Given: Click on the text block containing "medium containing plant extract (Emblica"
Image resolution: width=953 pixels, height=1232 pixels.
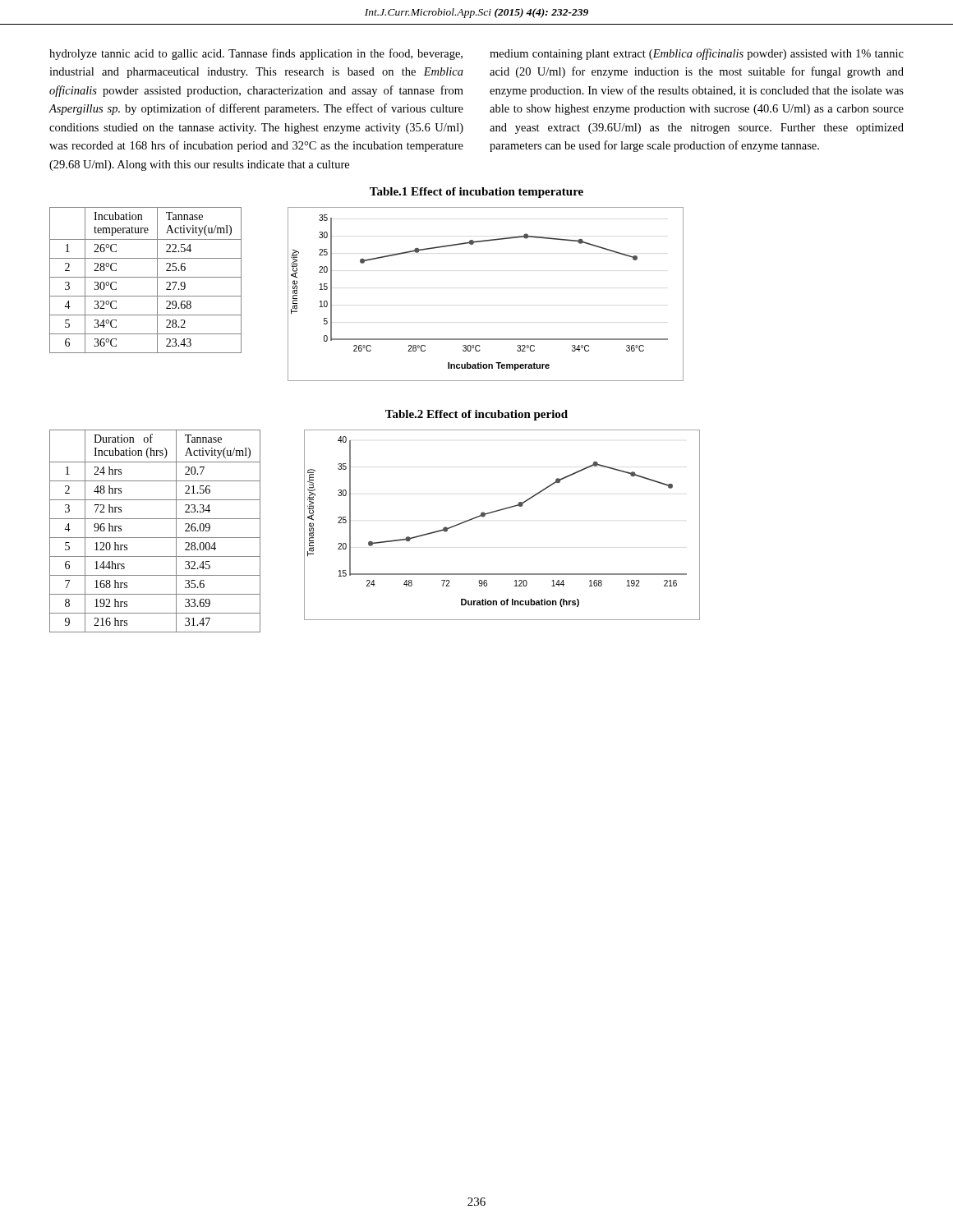Looking at the screenshot, I should (x=697, y=100).
